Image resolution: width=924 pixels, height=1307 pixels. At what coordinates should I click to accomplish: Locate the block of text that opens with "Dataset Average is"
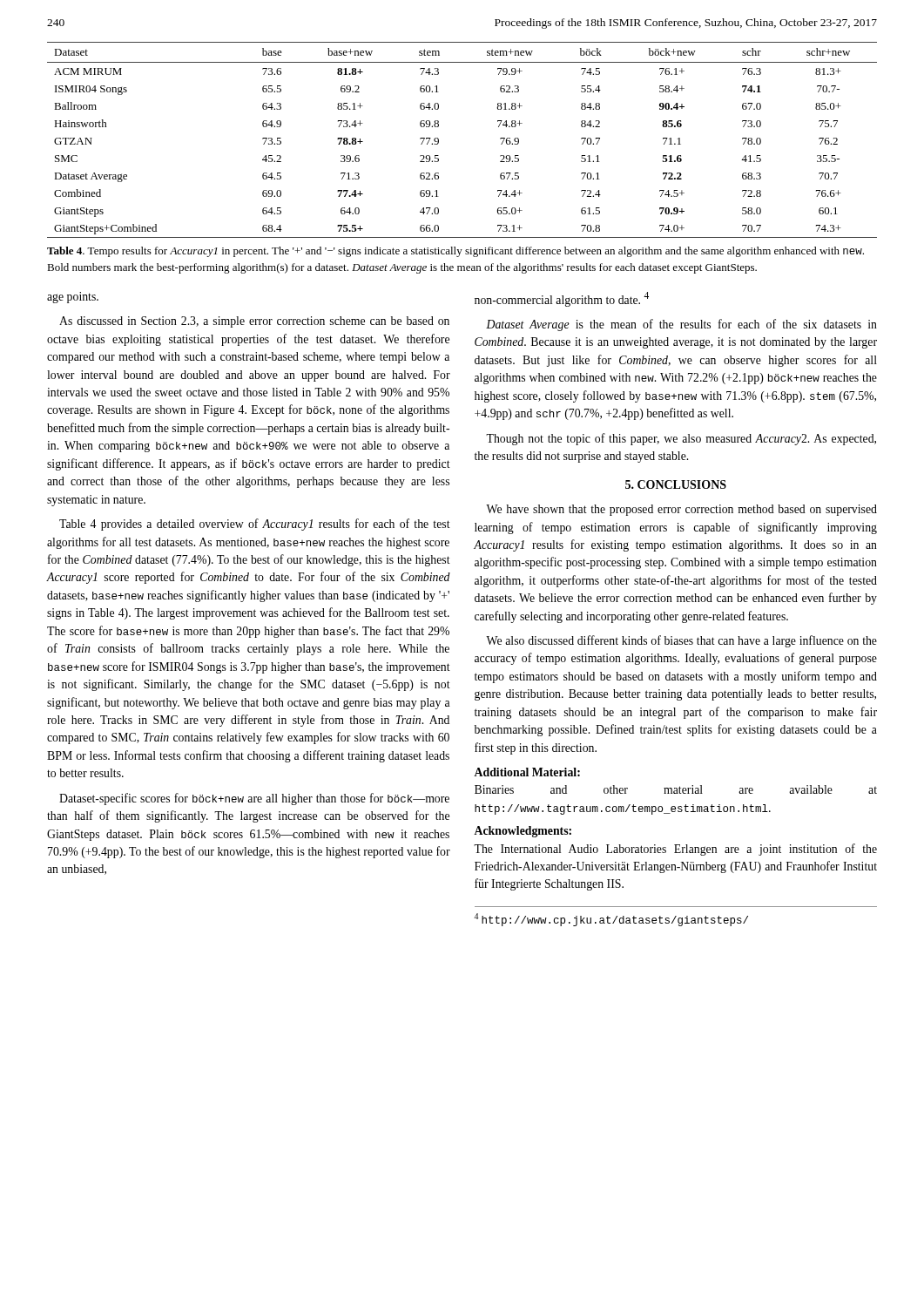point(676,369)
